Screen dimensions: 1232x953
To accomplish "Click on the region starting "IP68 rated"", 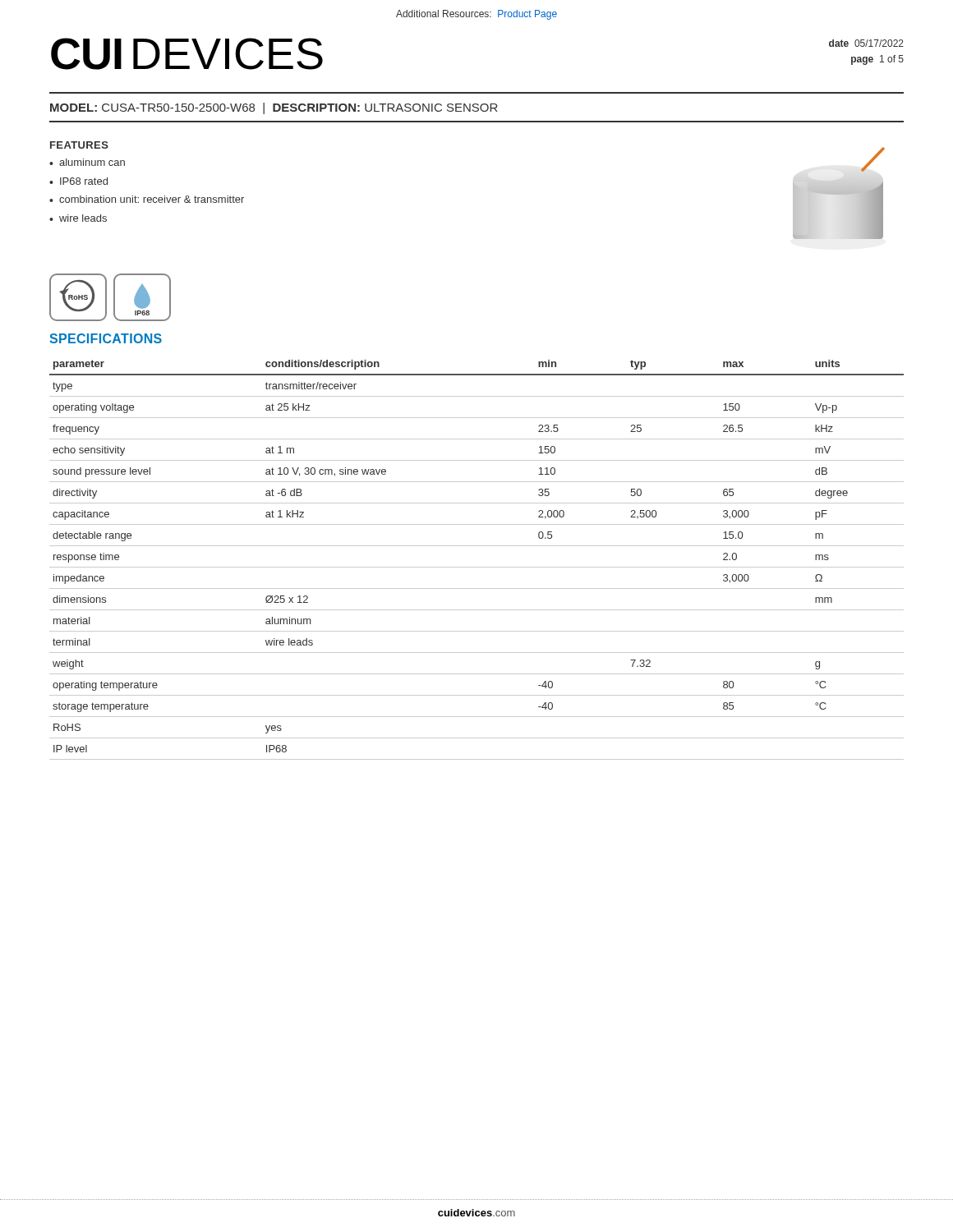I will click(84, 181).
